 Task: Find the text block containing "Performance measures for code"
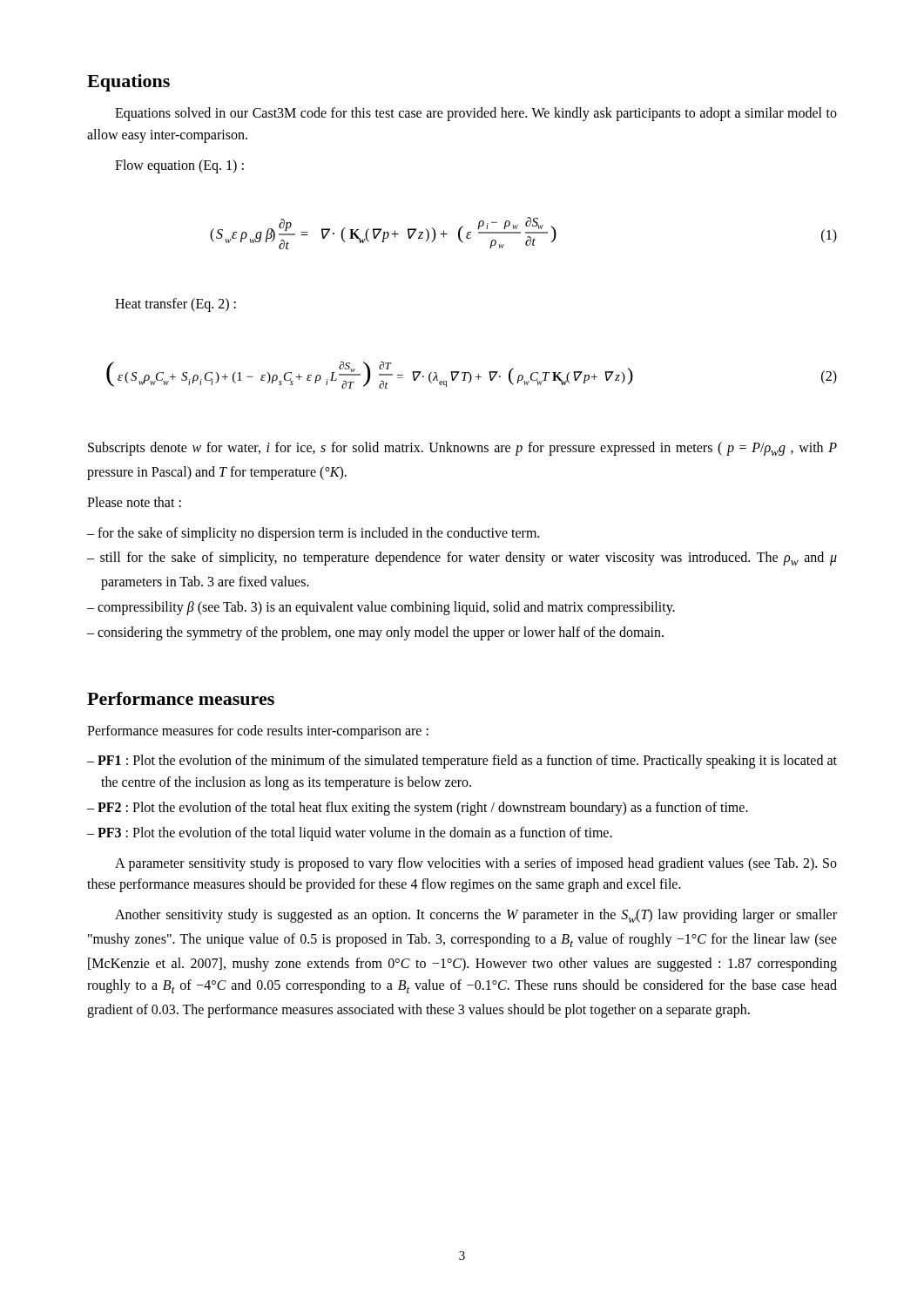pyautogui.click(x=258, y=730)
